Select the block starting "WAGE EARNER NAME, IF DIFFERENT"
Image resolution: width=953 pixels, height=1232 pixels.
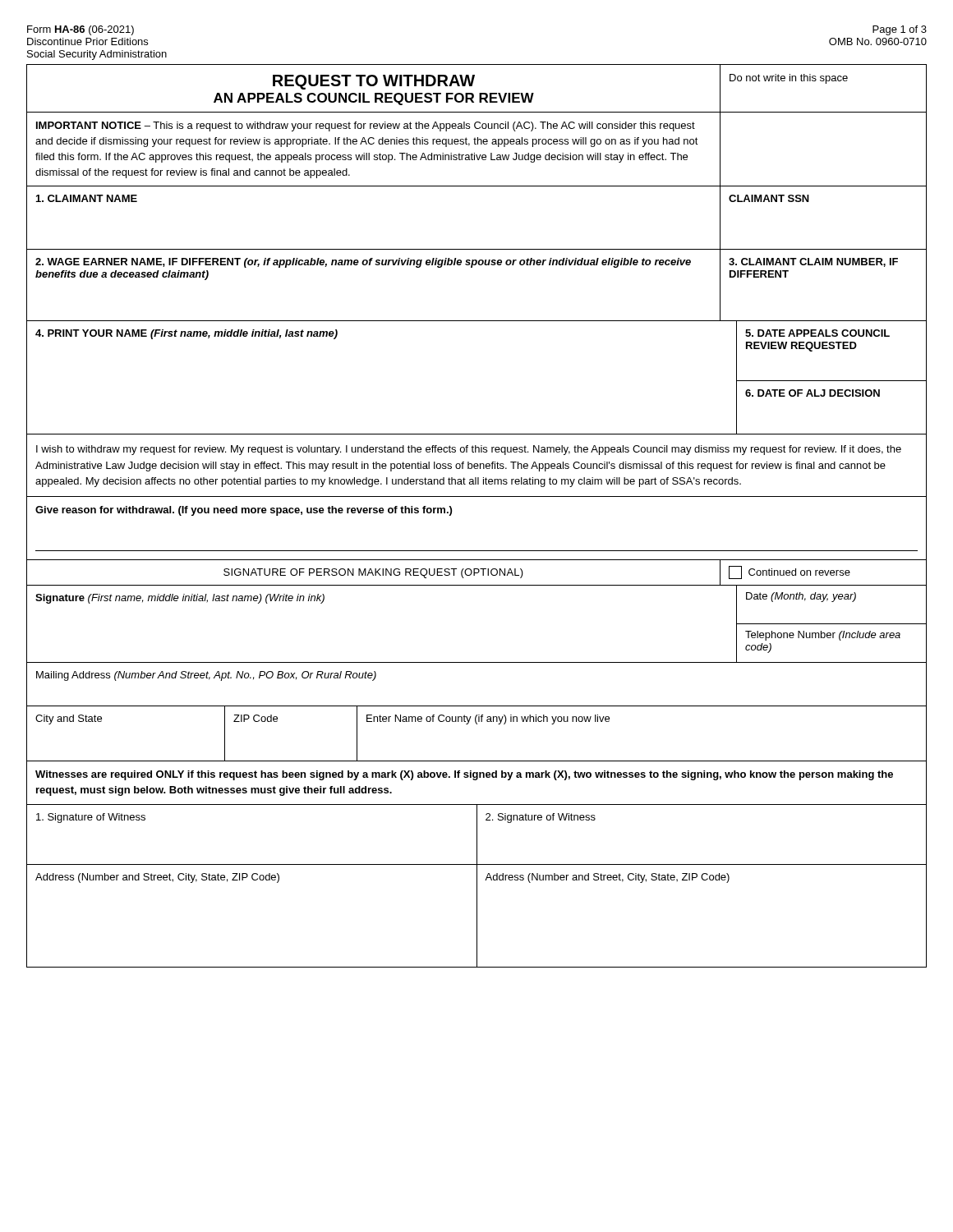point(373,268)
